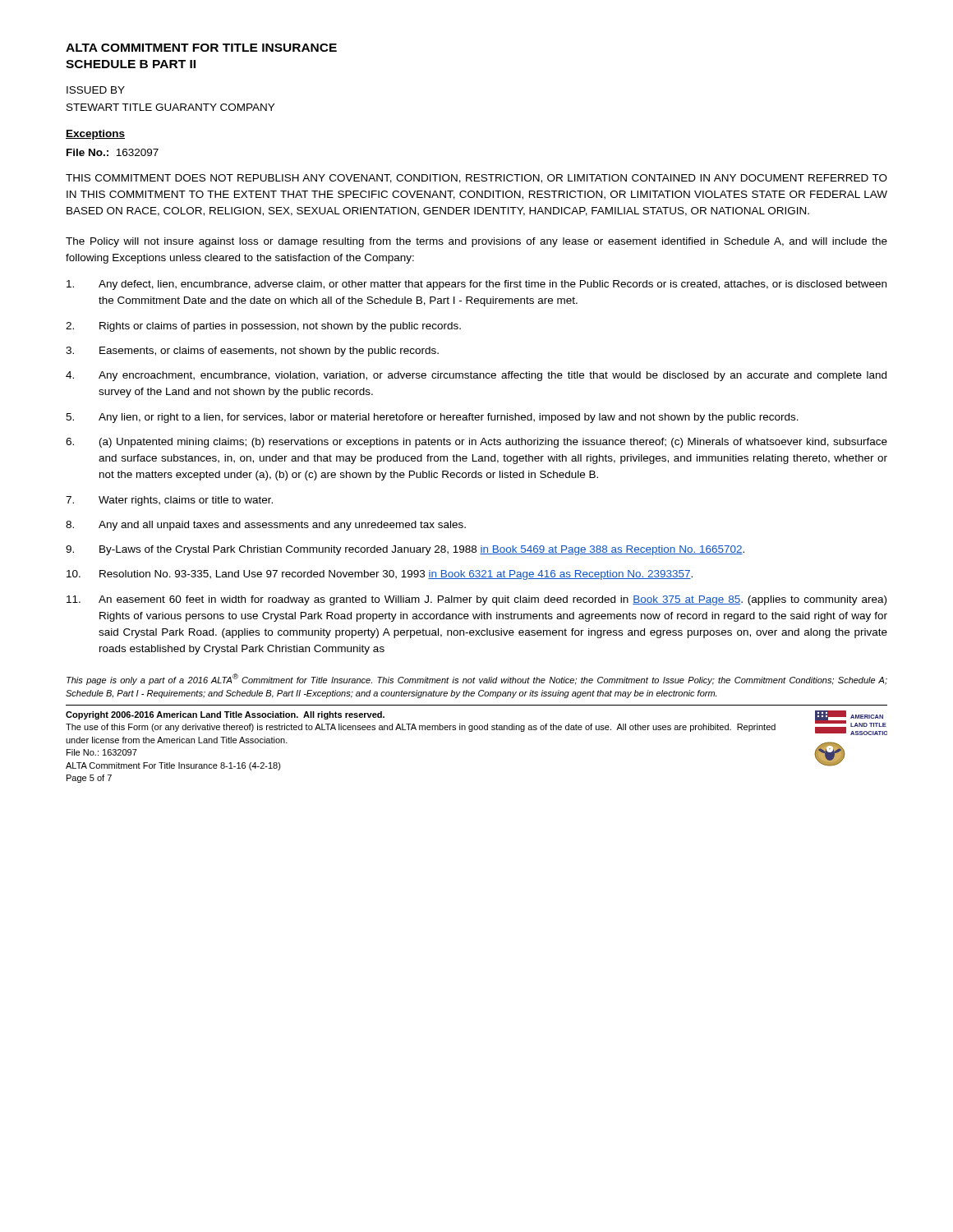Point to the region starting "10. Resolution No. 93-335, Land Use 97"
The width and height of the screenshot is (953, 1232).
click(476, 574)
